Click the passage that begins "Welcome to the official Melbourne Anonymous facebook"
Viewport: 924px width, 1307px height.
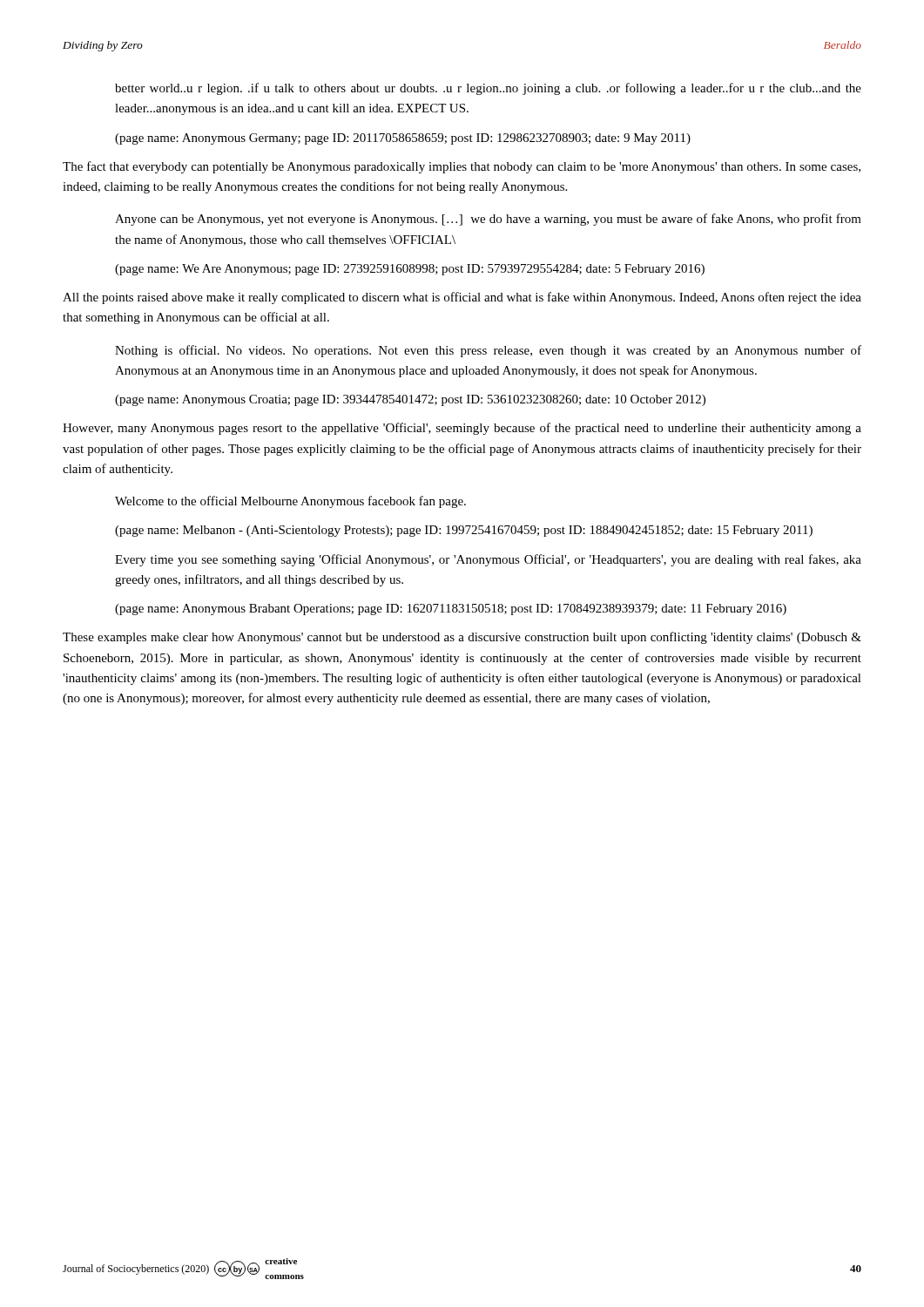click(x=291, y=501)
